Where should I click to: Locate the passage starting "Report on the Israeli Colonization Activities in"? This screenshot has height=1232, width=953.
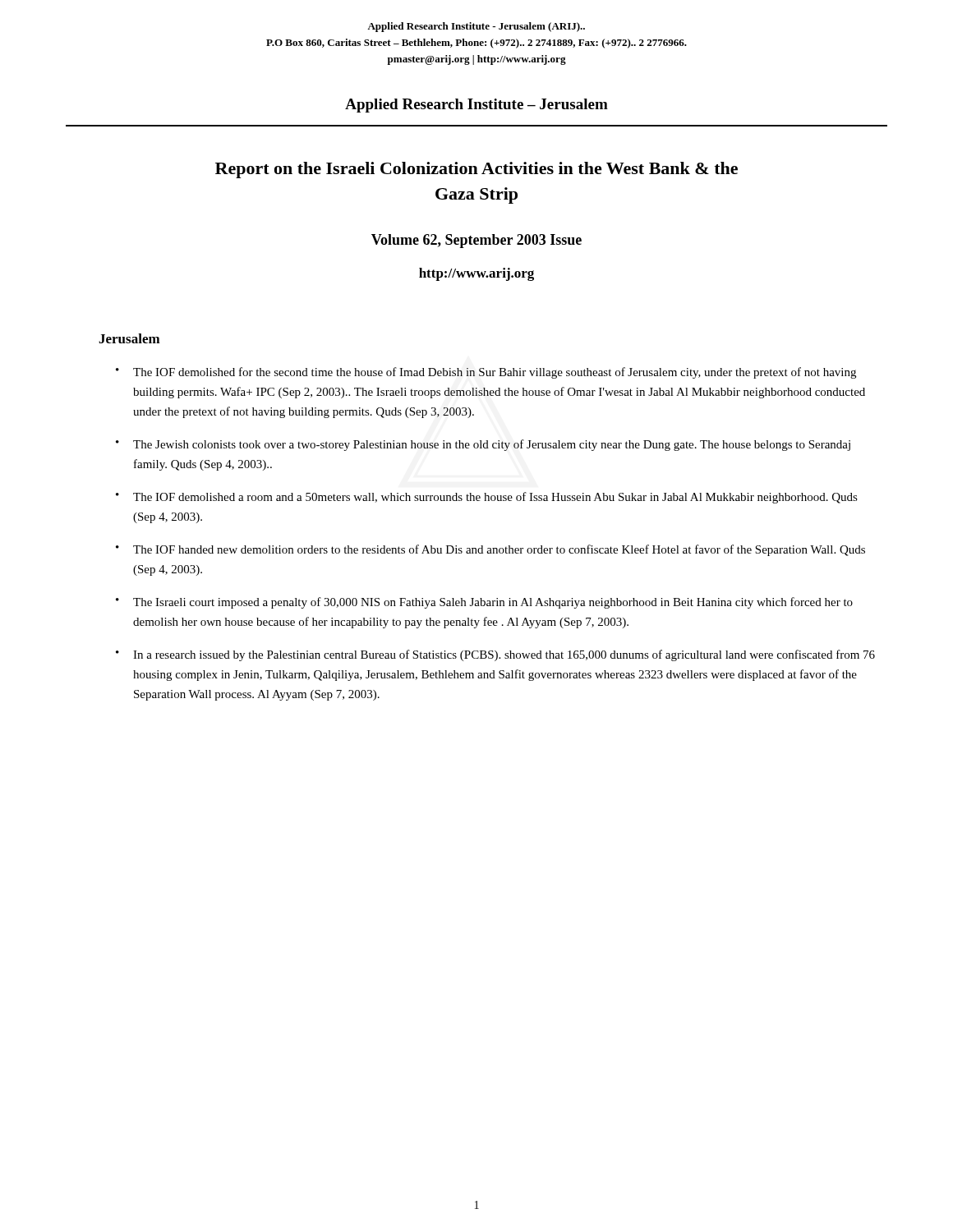pos(476,181)
